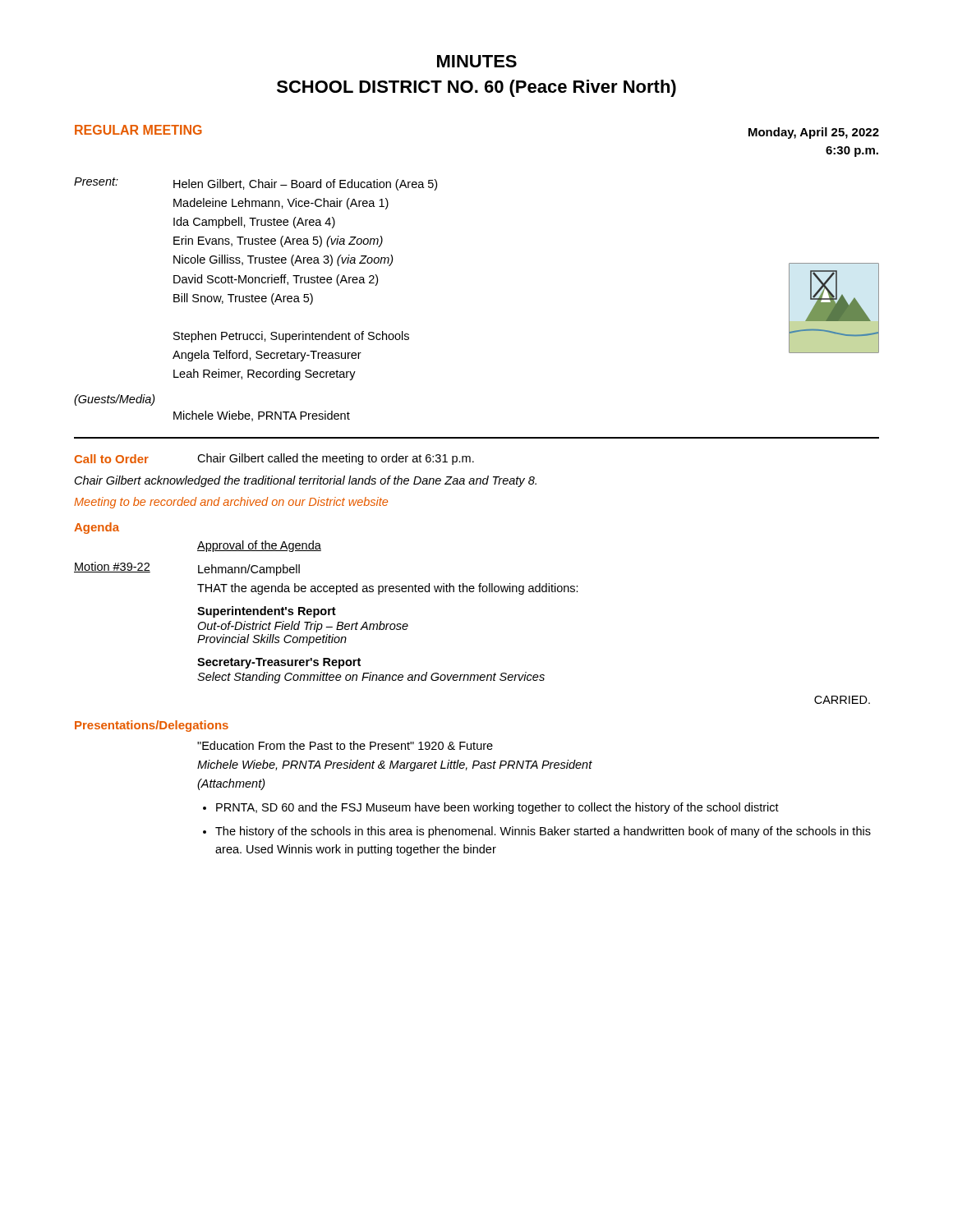Locate the text that reads "Monday, April 25, 20226:30 p.m."

tap(813, 141)
